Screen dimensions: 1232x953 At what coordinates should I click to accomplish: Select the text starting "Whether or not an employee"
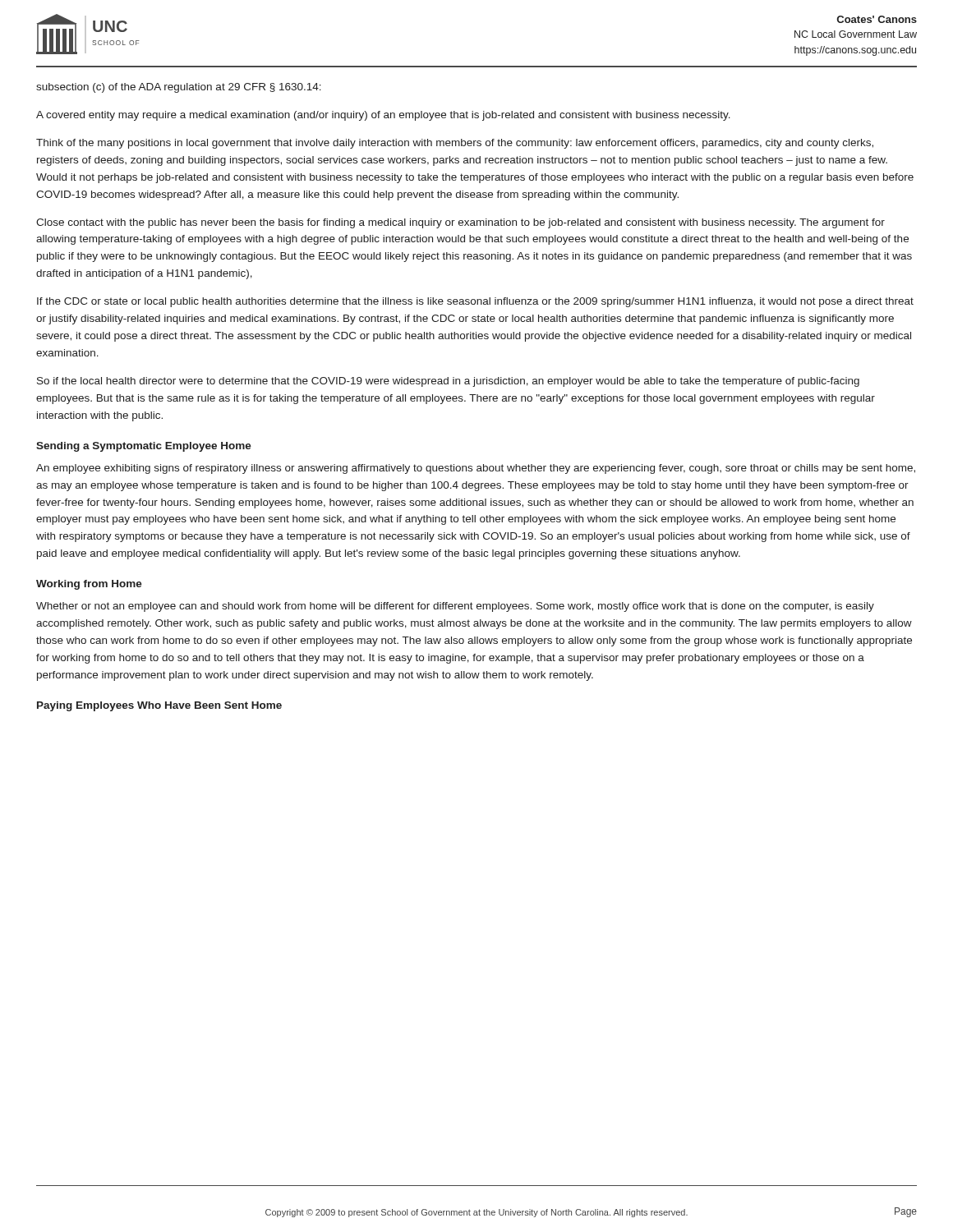[x=474, y=640]
